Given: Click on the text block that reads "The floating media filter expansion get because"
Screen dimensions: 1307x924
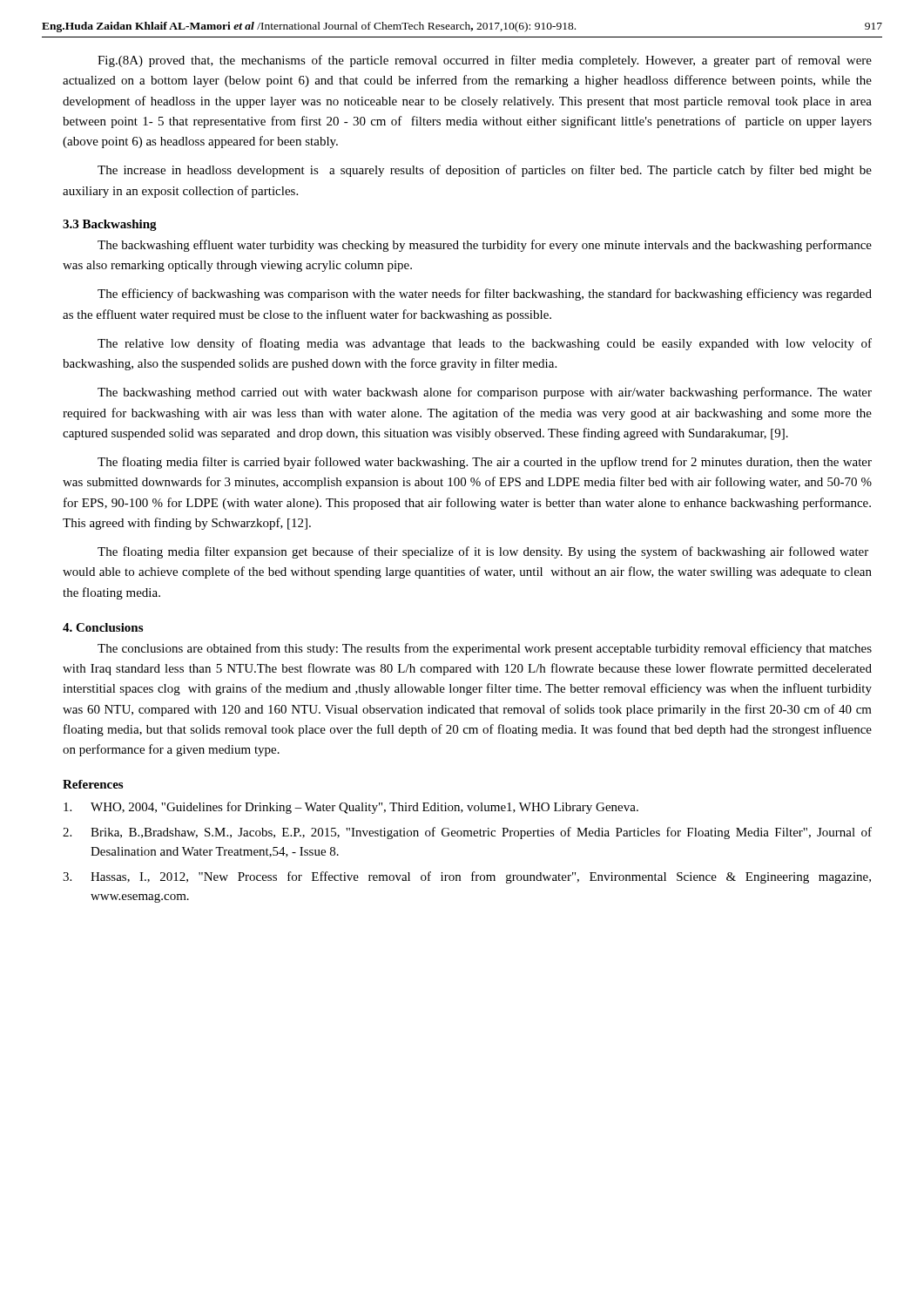Looking at the screenshot, I should tap(467, 572).
